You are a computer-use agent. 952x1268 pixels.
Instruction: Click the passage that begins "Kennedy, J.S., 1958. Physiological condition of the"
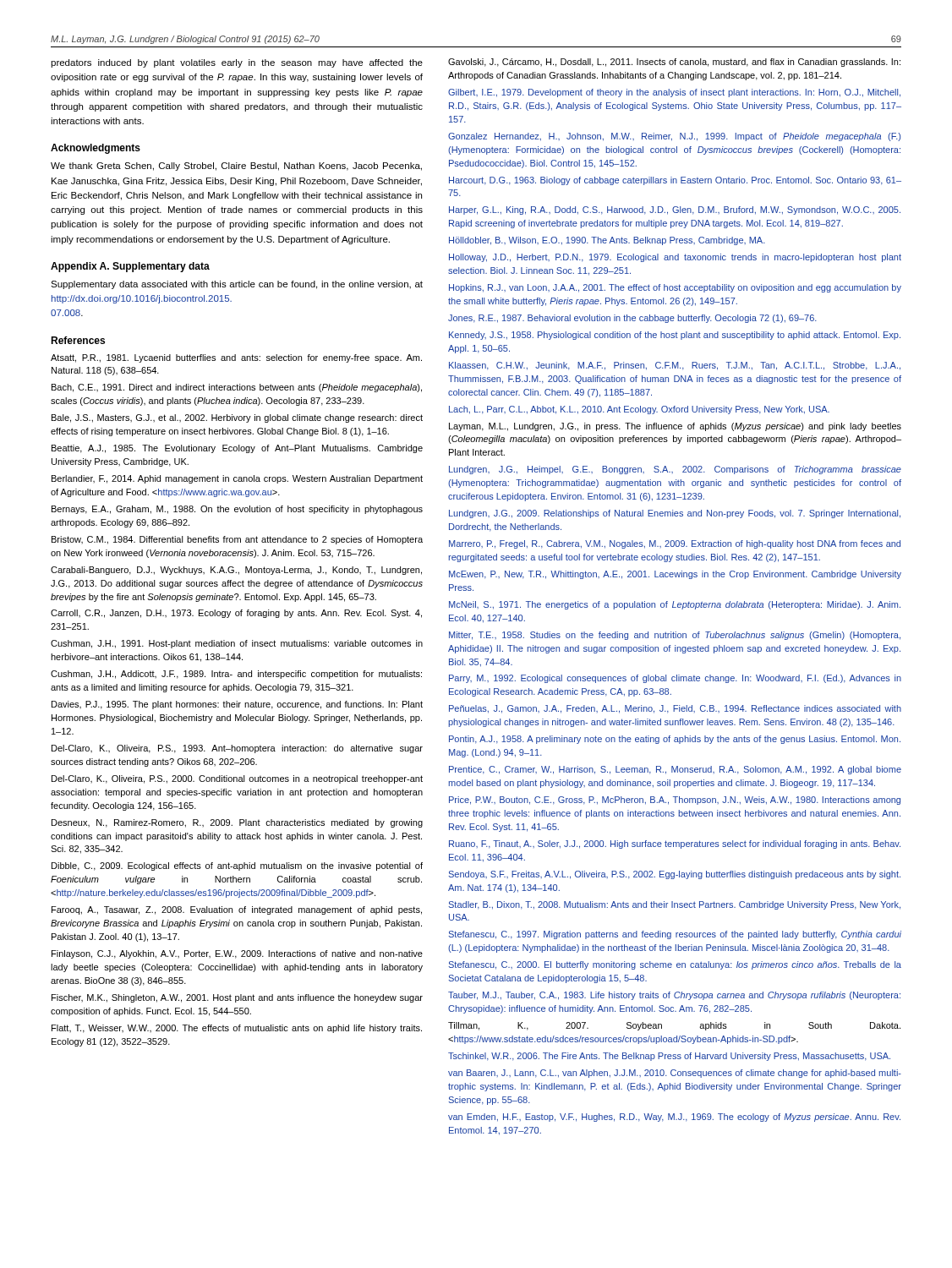(675, 341)
